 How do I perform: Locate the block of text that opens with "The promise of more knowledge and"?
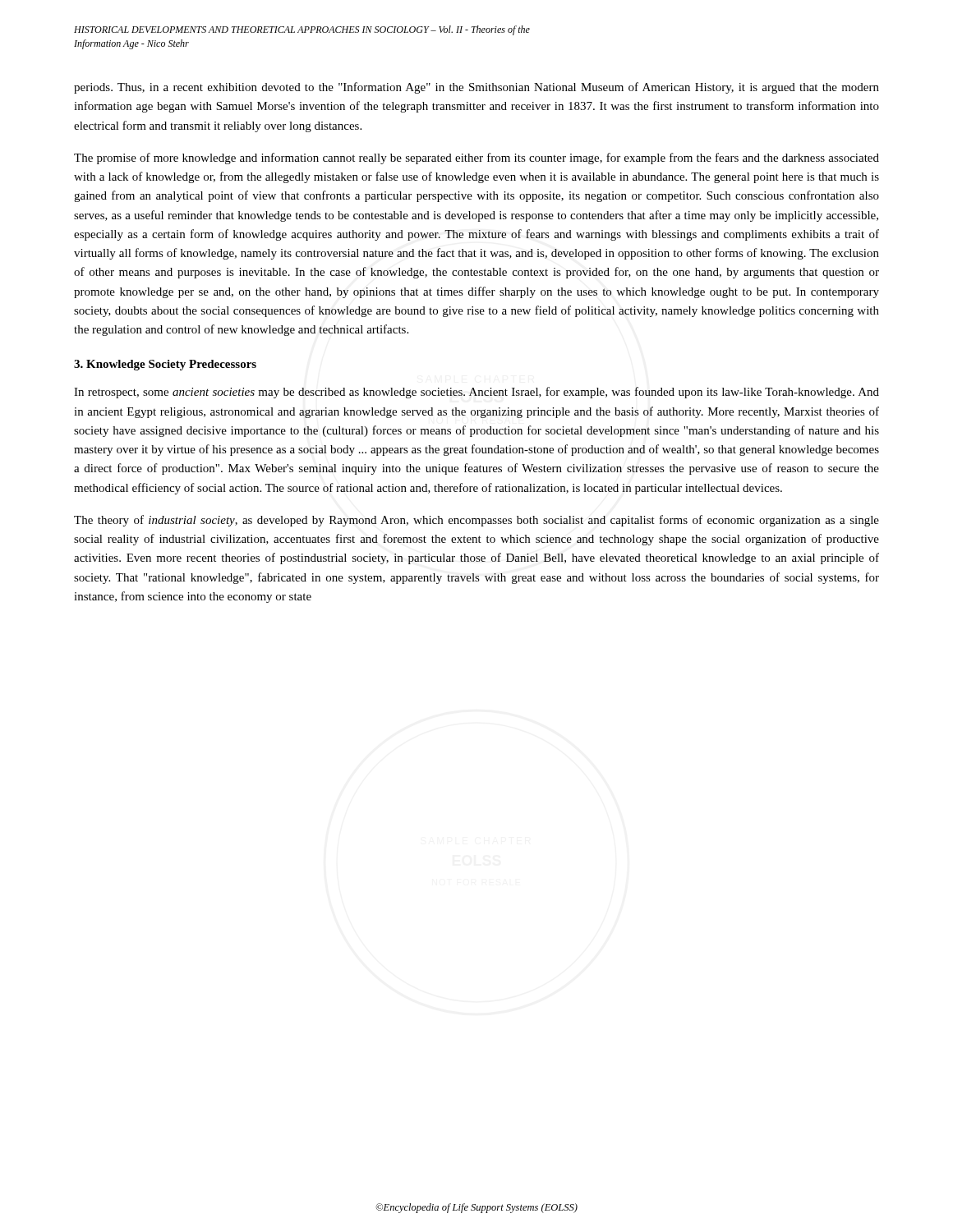(x=476, y=243)
